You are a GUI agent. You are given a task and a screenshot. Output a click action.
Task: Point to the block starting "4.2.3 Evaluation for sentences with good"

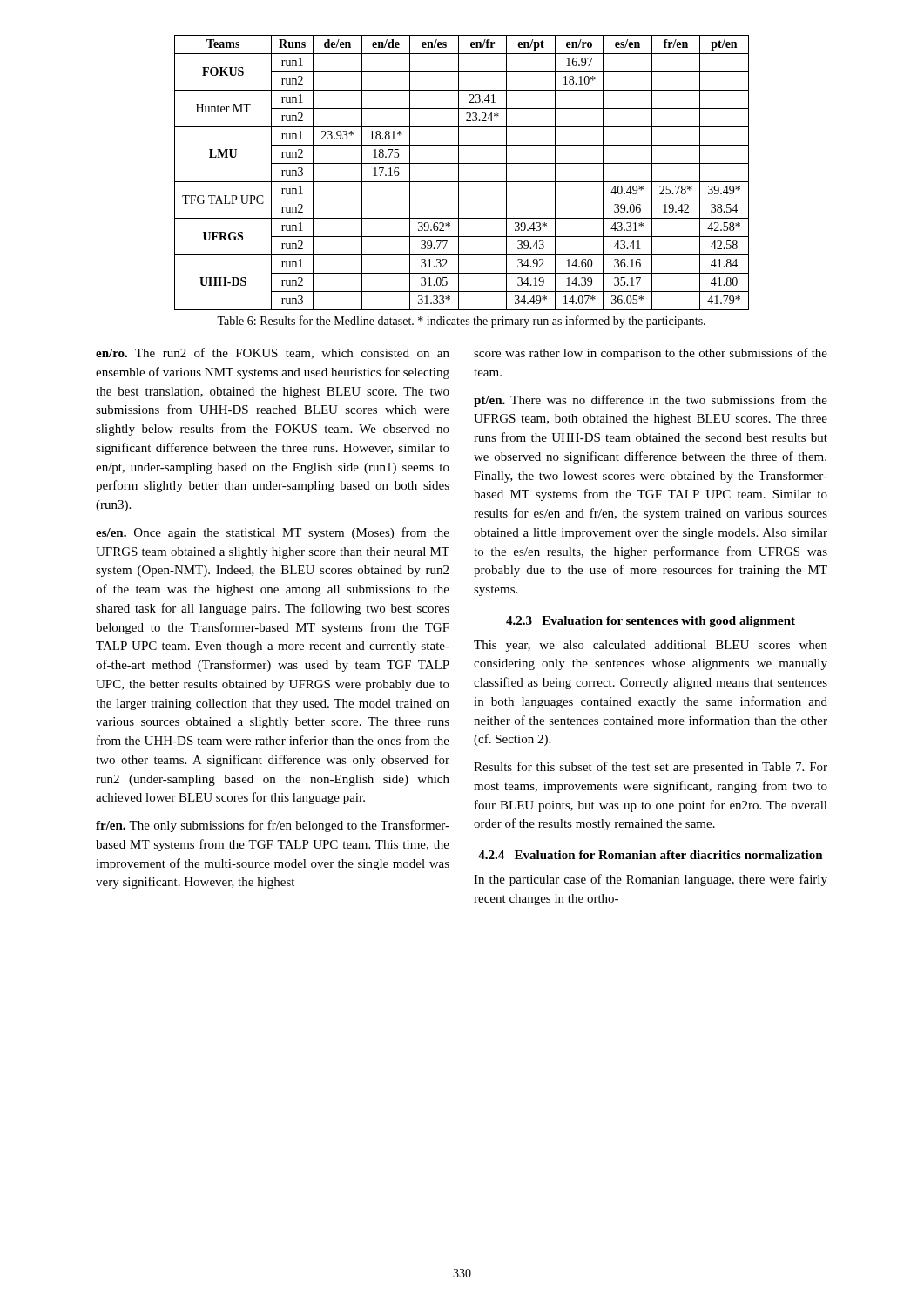tap(651, 620)
